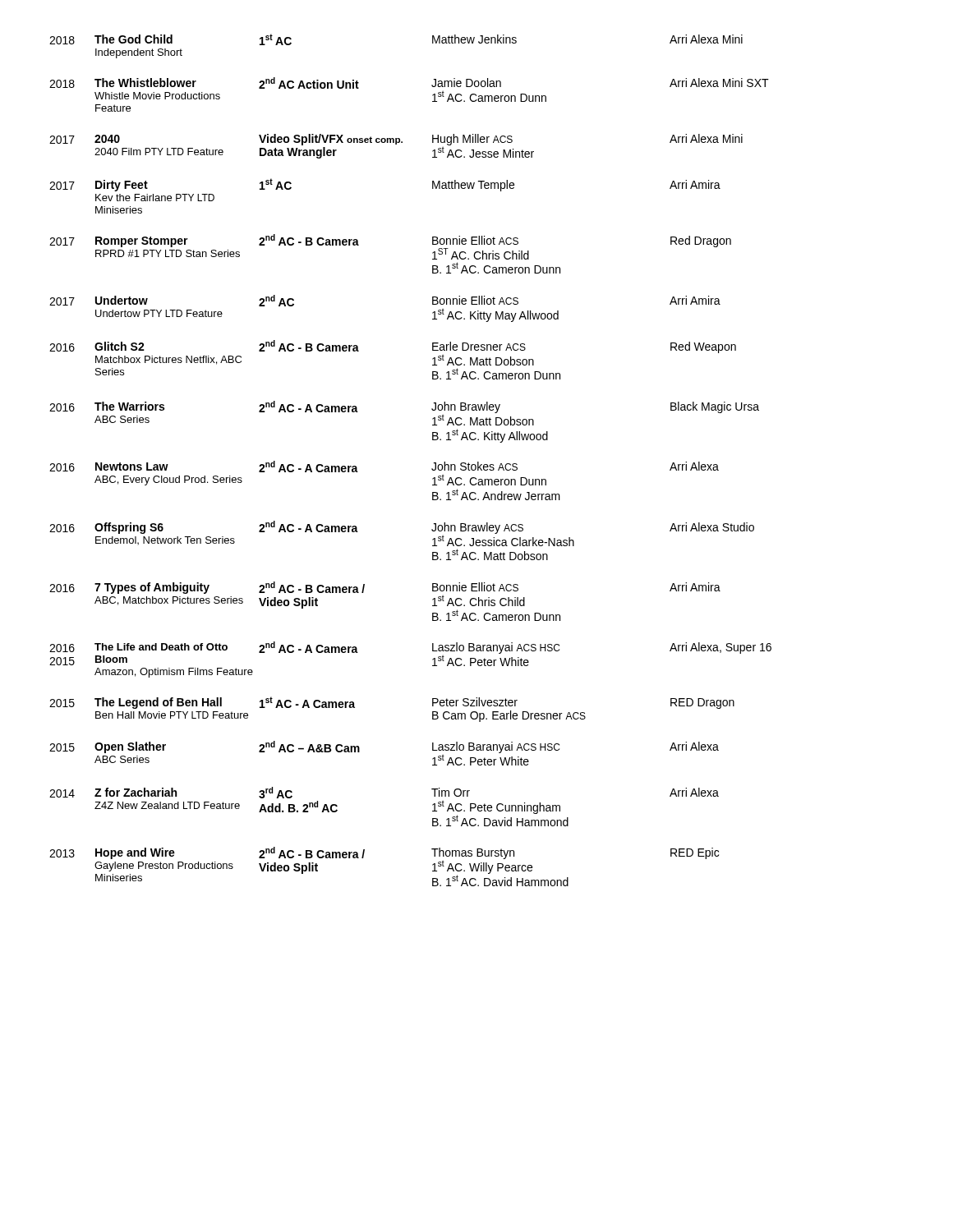Find the element starting "2017 Romper Stomper RPRD #1 PTY LTD Stan"

click(193, 250)
